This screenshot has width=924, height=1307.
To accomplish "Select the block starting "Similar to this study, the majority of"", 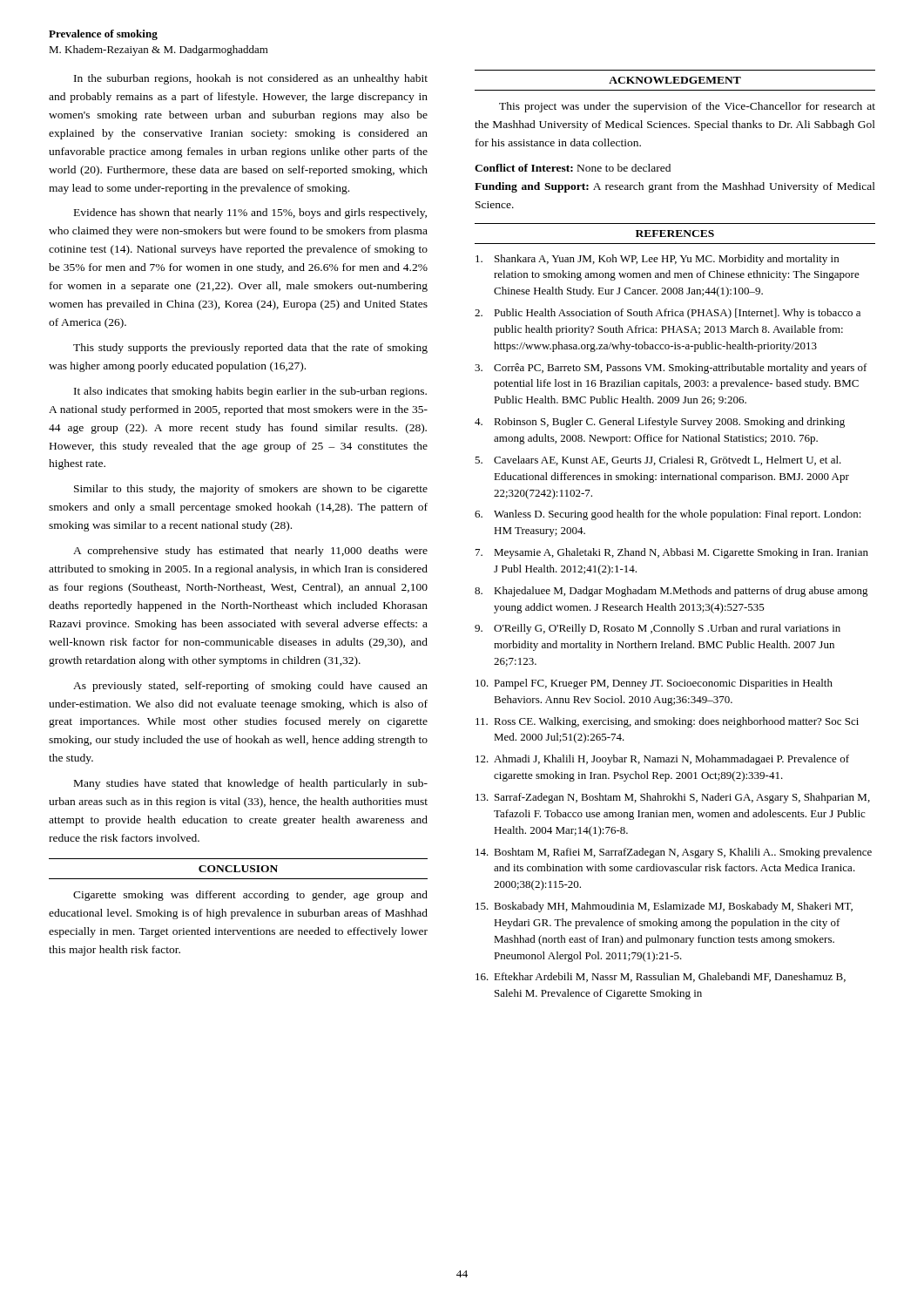I will [238, 508].
